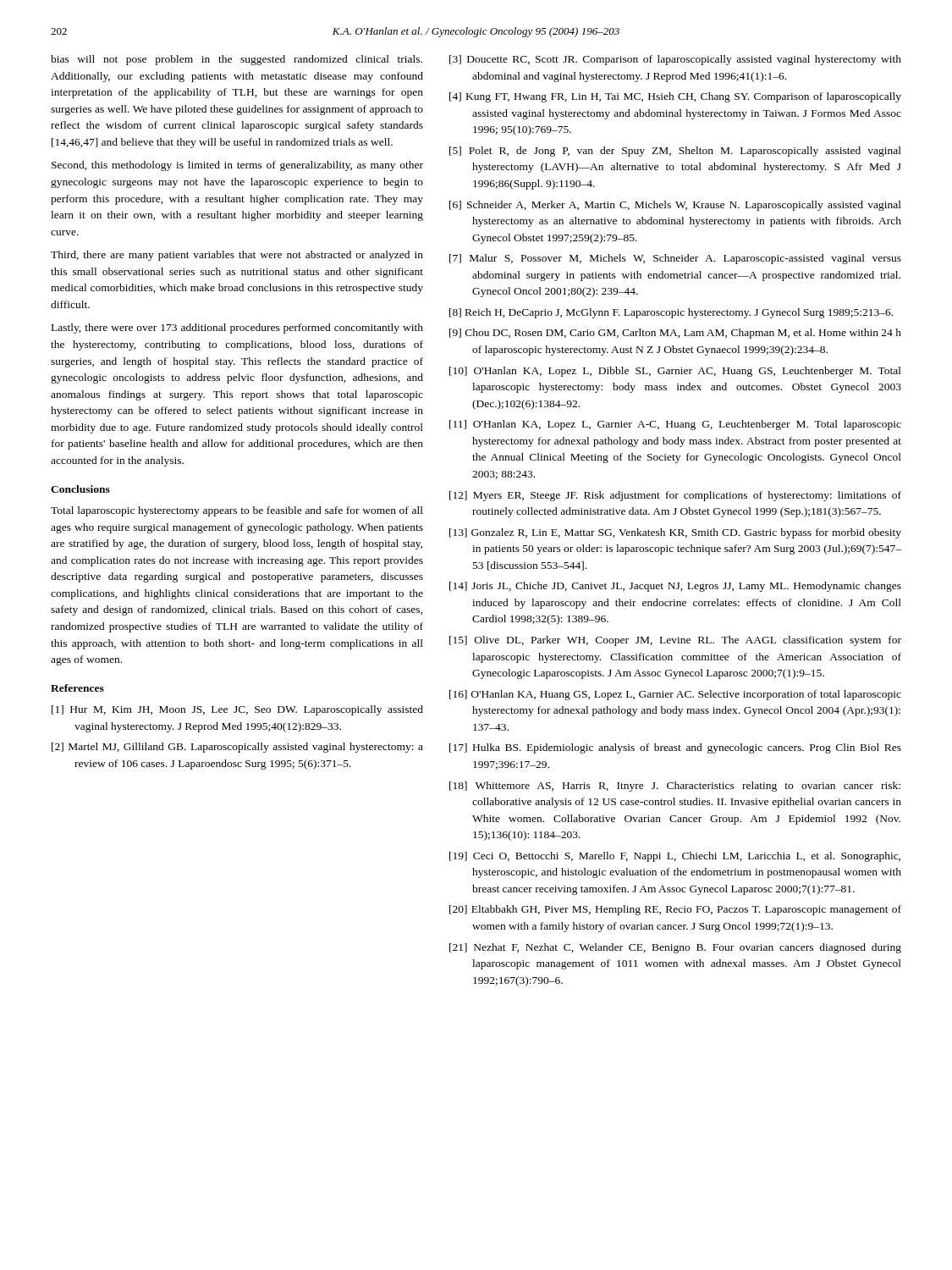Find the block on this page that starts "[12] Myers ER, Steege JF."
The image size is (952, 1270).
coord(675,503)
